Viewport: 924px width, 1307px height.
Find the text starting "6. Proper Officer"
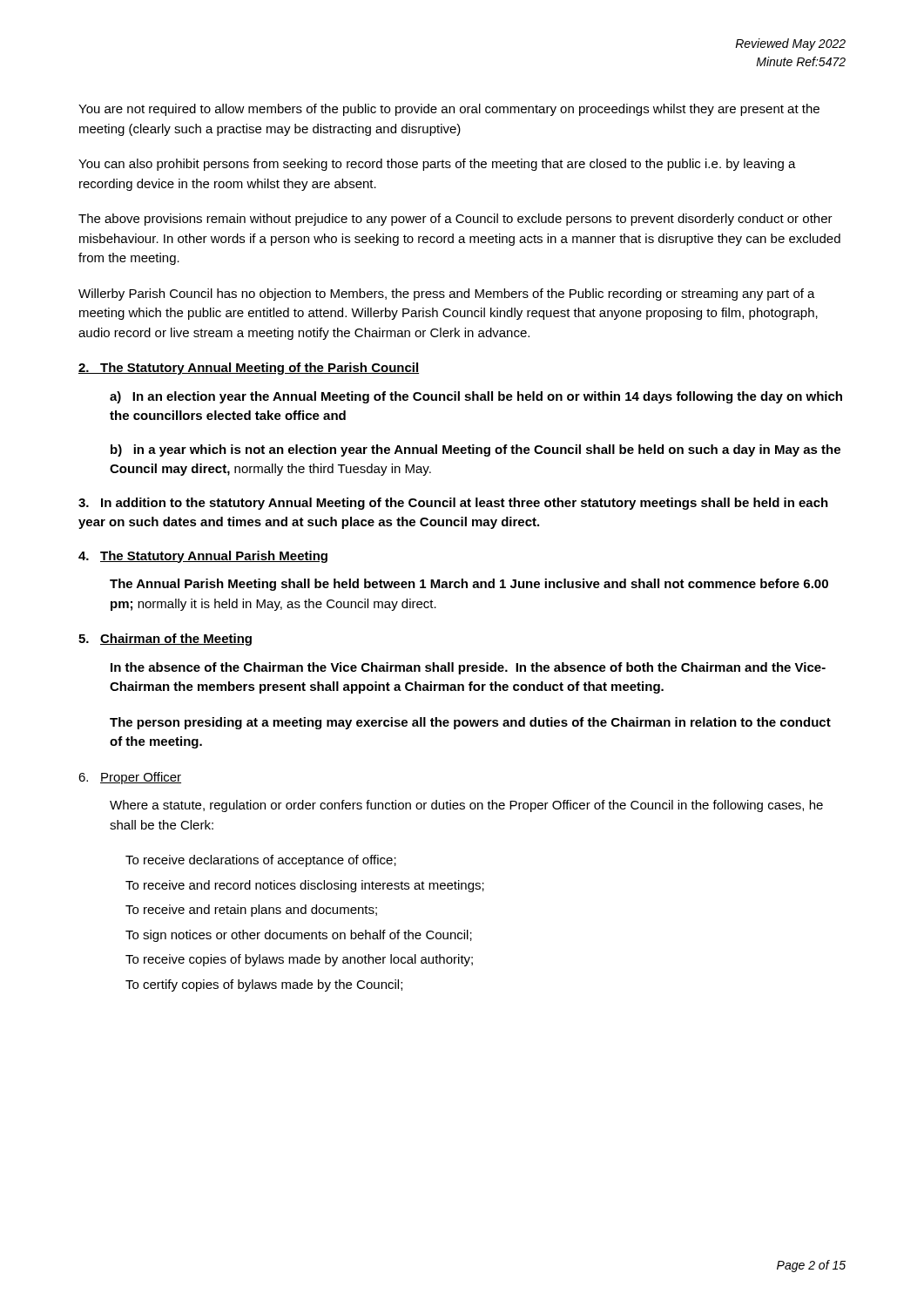(x=130, y=776)
